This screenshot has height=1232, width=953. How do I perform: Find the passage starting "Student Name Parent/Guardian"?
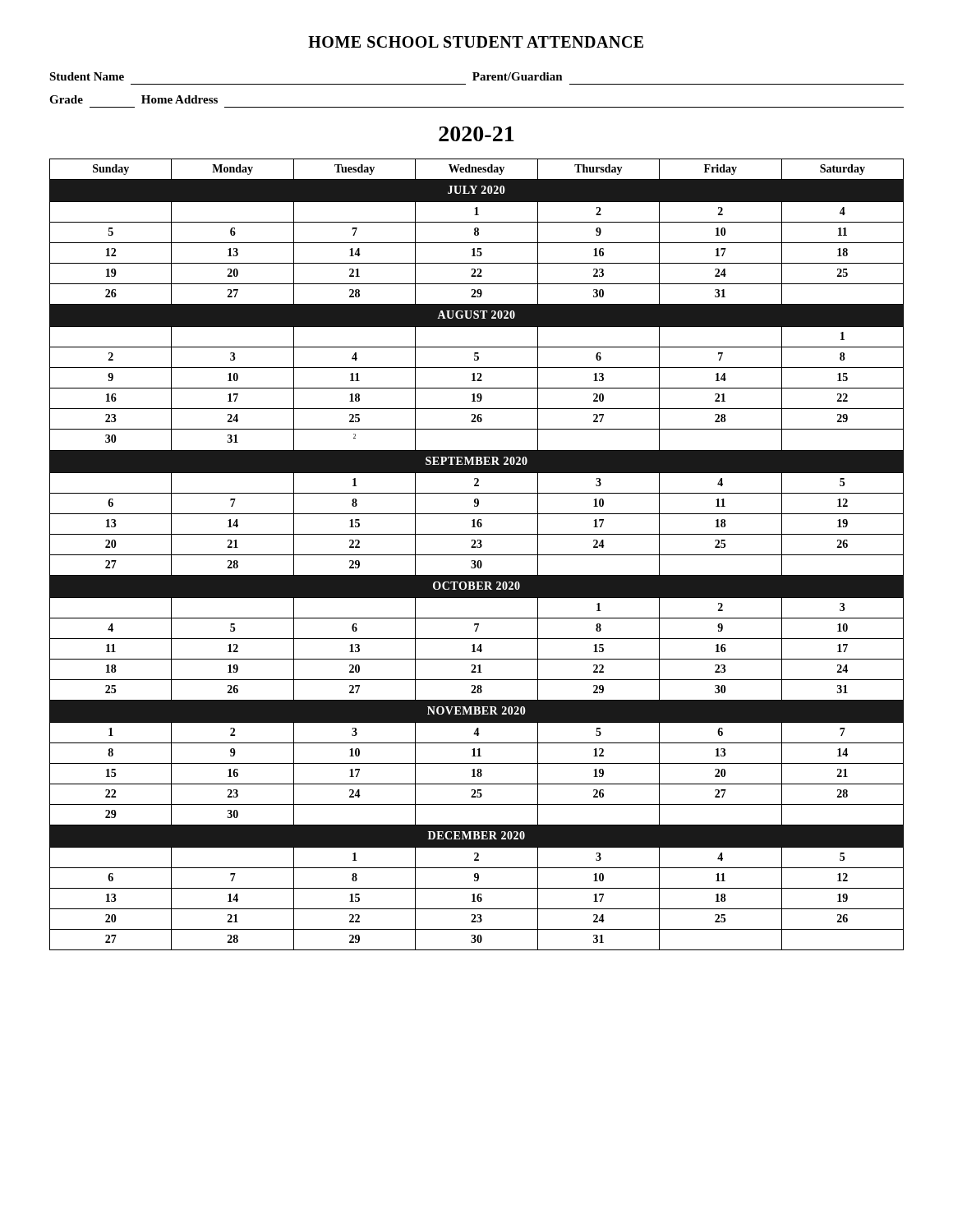click(x=476, y=77)
